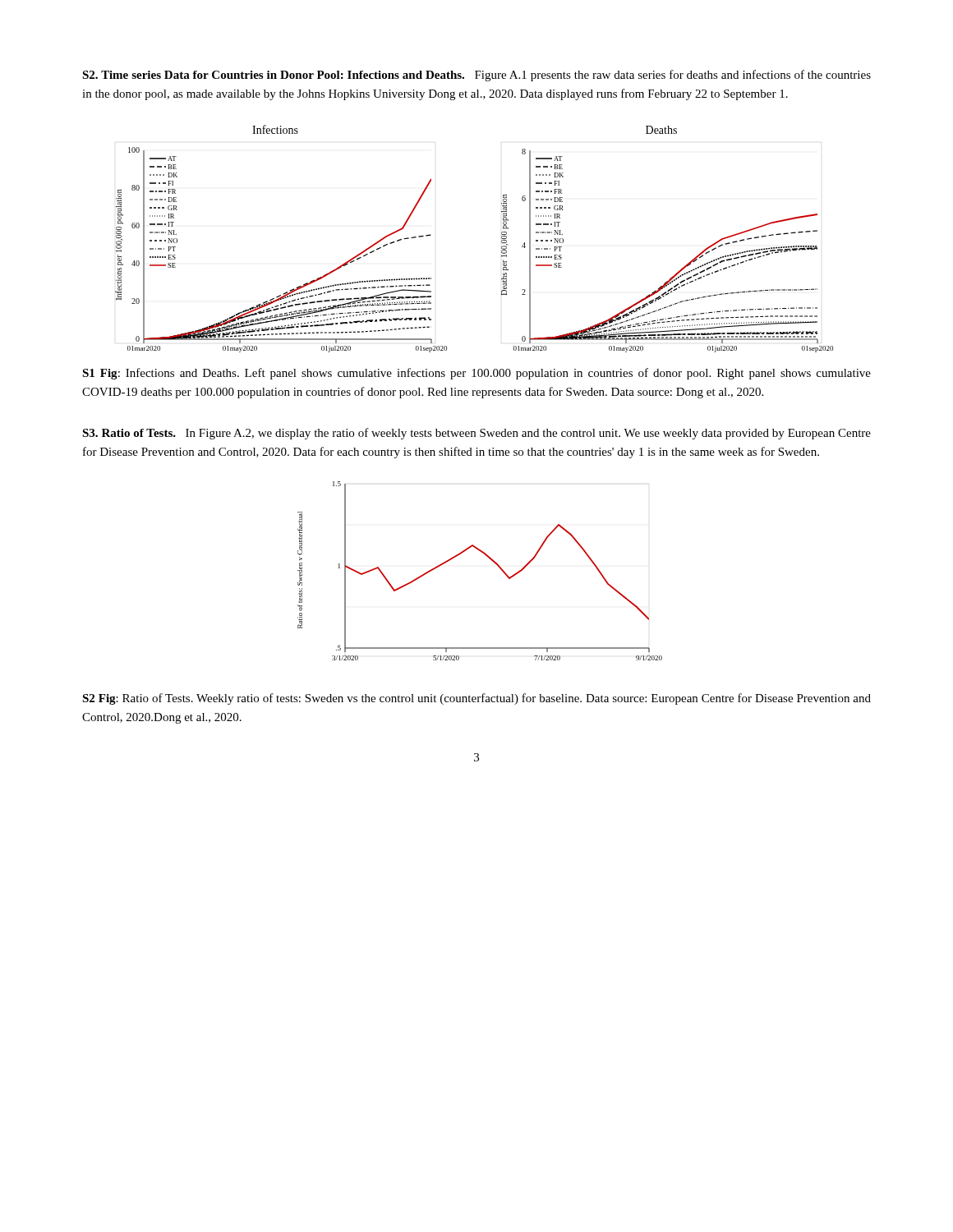Click the caption that begins "S2 Fig: Ratio"

(x=476, y=707)
